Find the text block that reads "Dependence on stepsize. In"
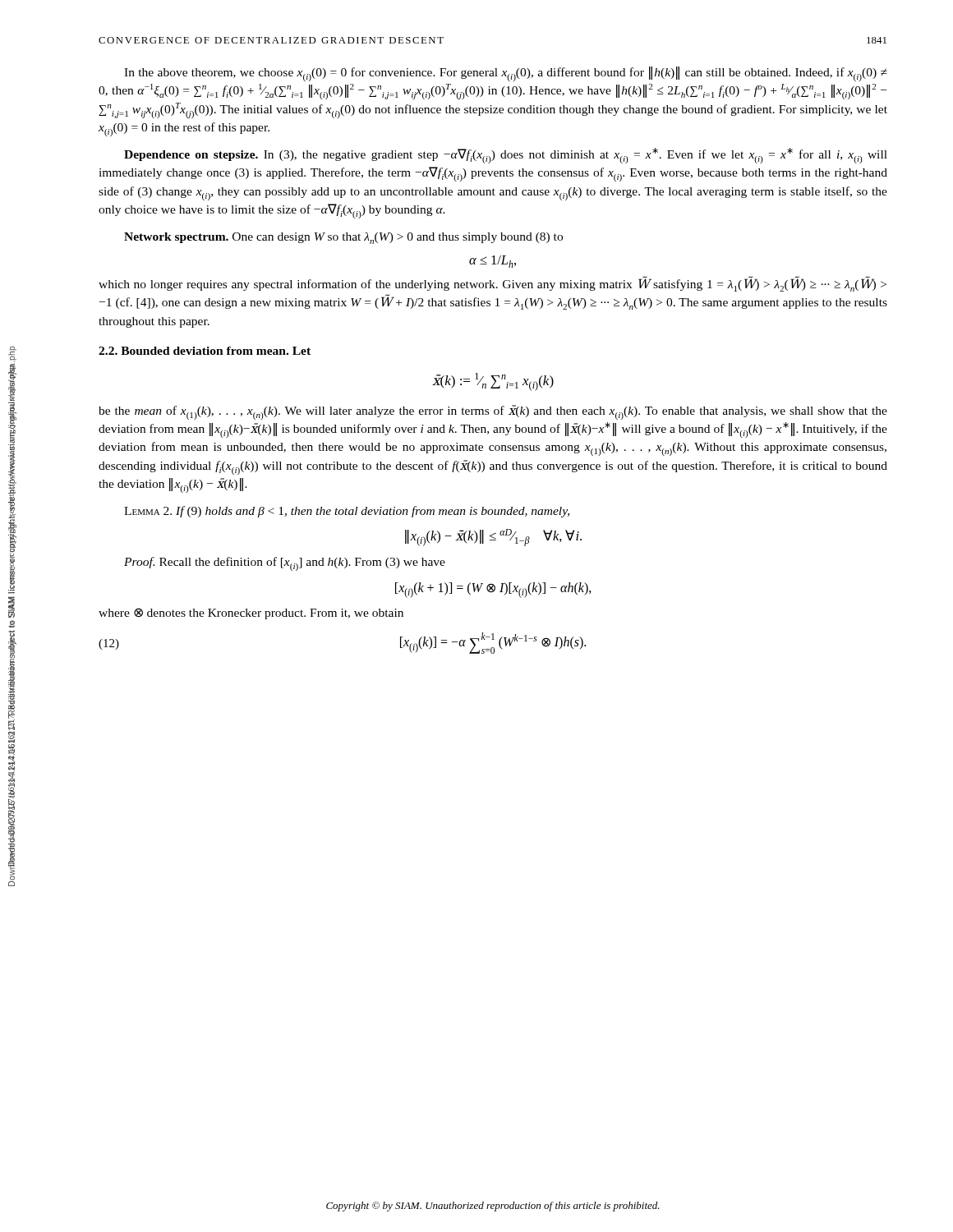The image size is (953, 1232). coord(493,182)
